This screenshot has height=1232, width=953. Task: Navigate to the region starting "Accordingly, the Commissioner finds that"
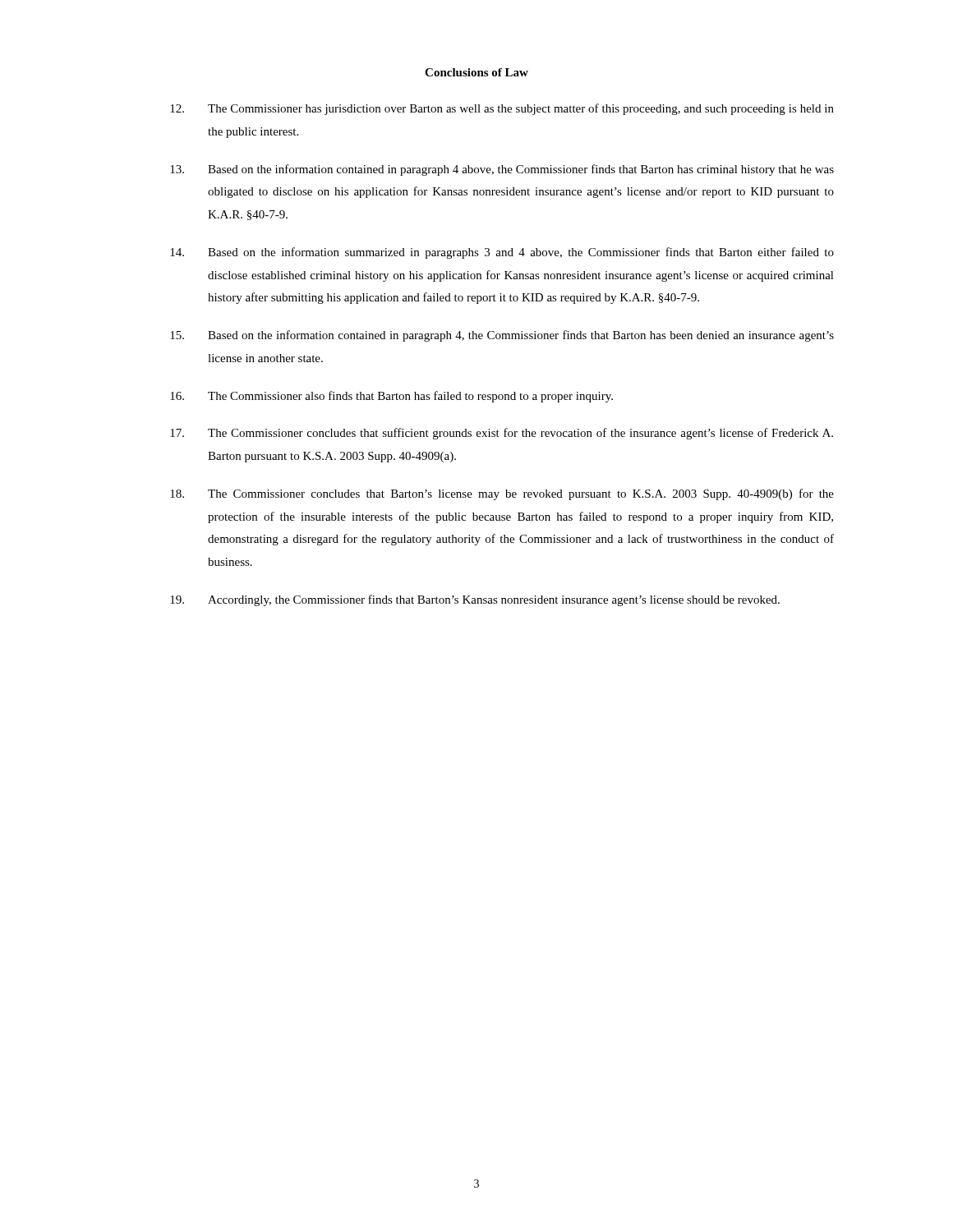point(476,600)
